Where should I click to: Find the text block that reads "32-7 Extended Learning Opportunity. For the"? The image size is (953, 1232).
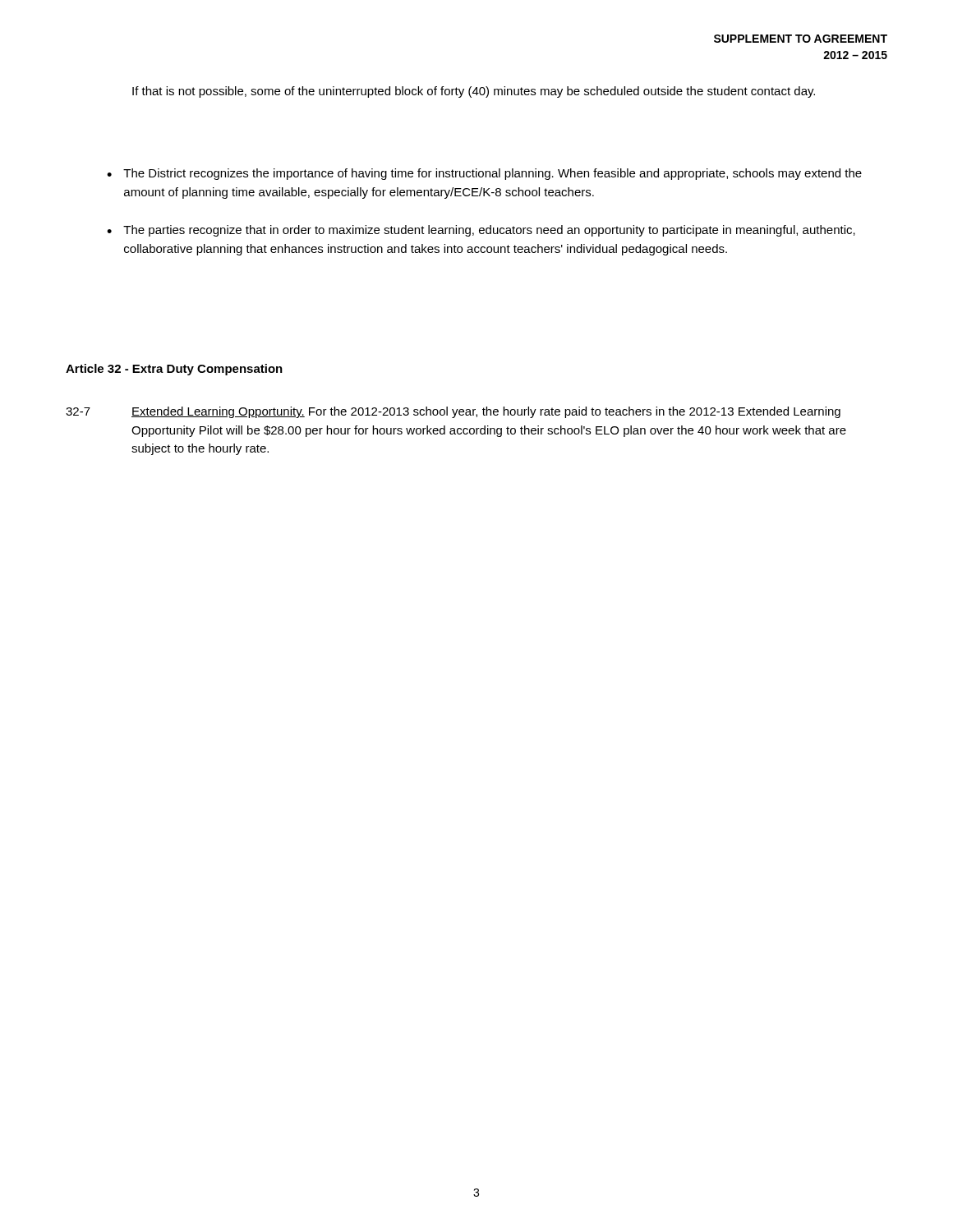476,430
